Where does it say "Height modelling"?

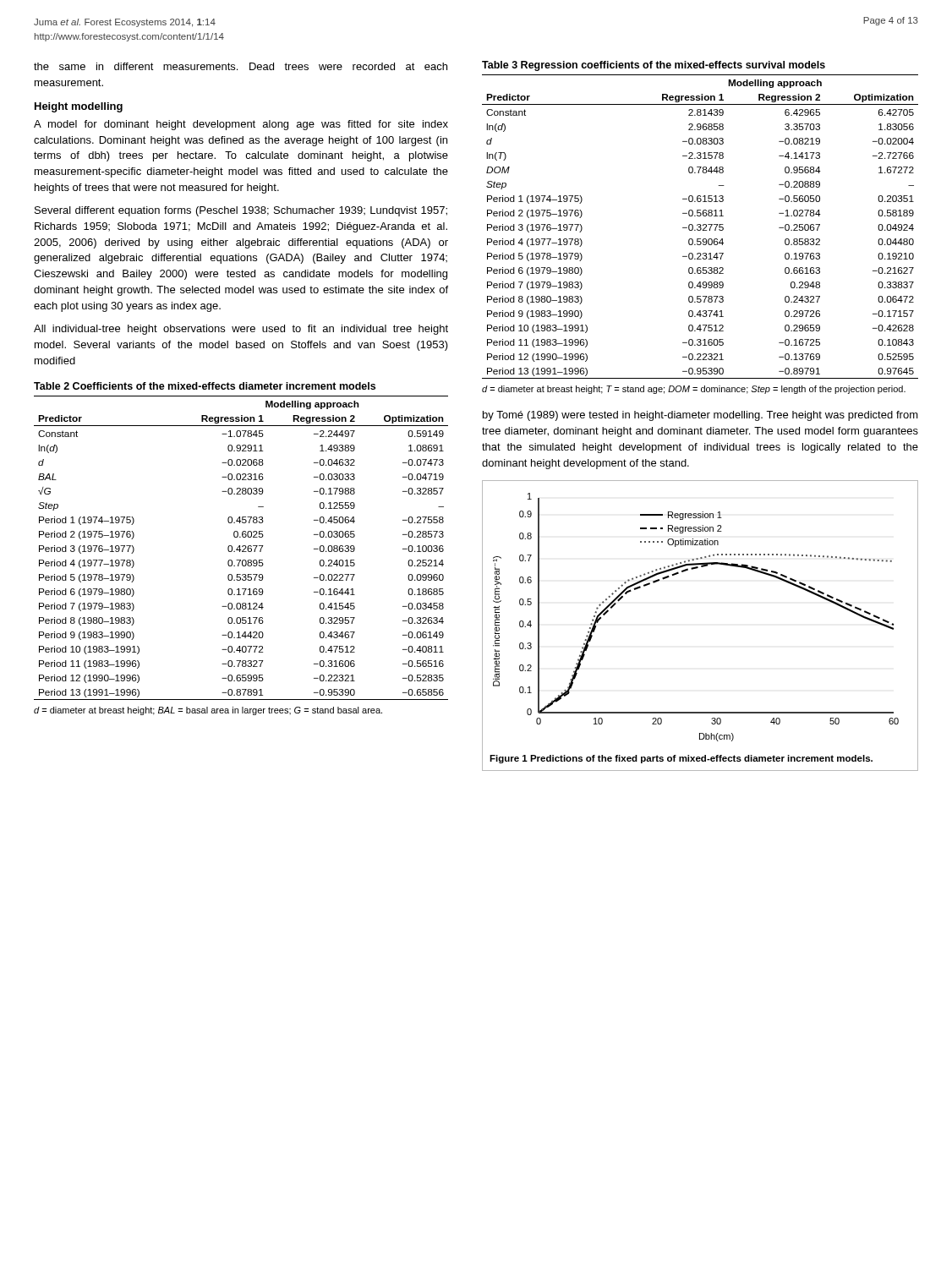78,106
